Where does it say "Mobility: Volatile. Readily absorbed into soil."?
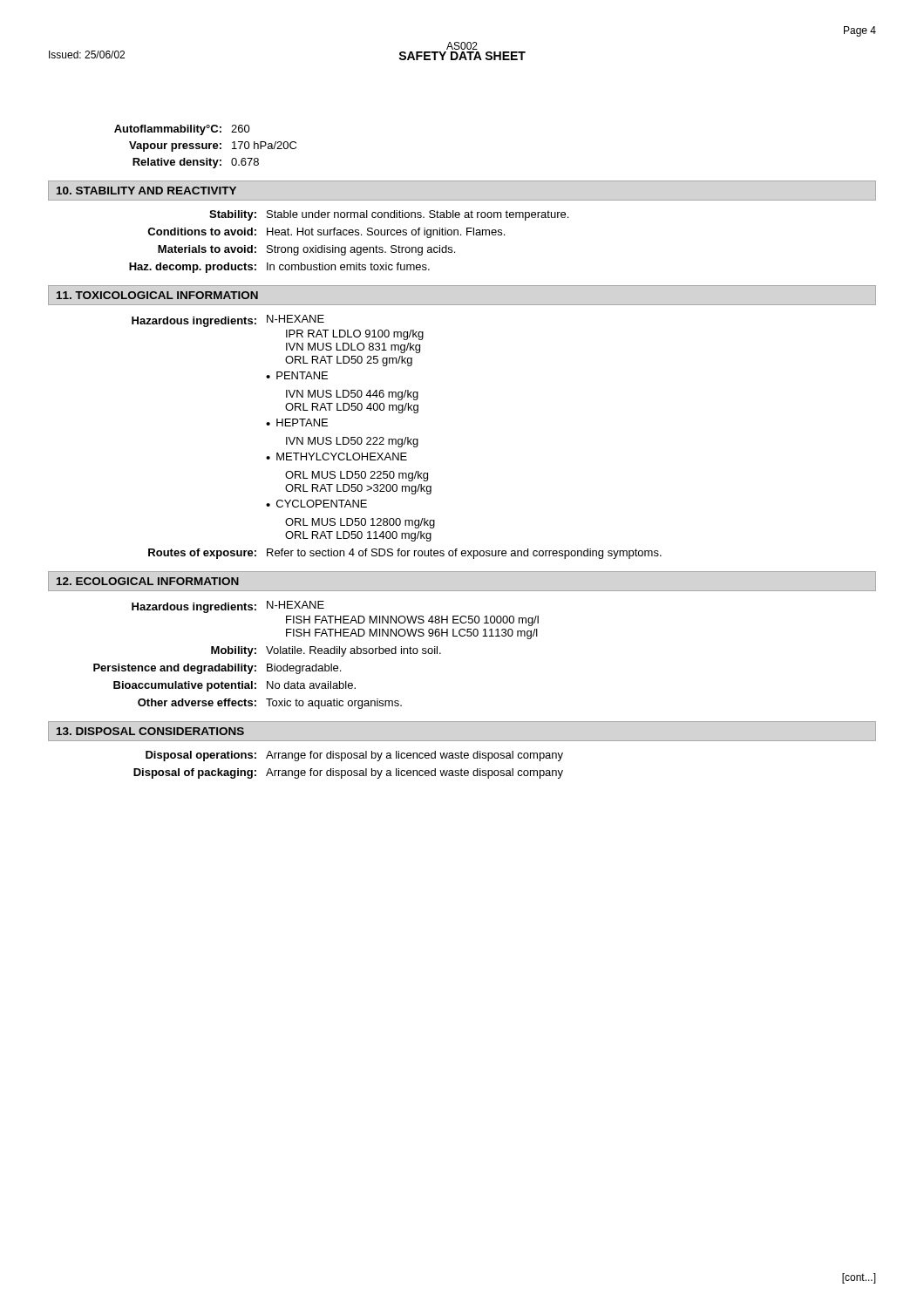Viewport: 924px width, 1308px height. point(245,650)
